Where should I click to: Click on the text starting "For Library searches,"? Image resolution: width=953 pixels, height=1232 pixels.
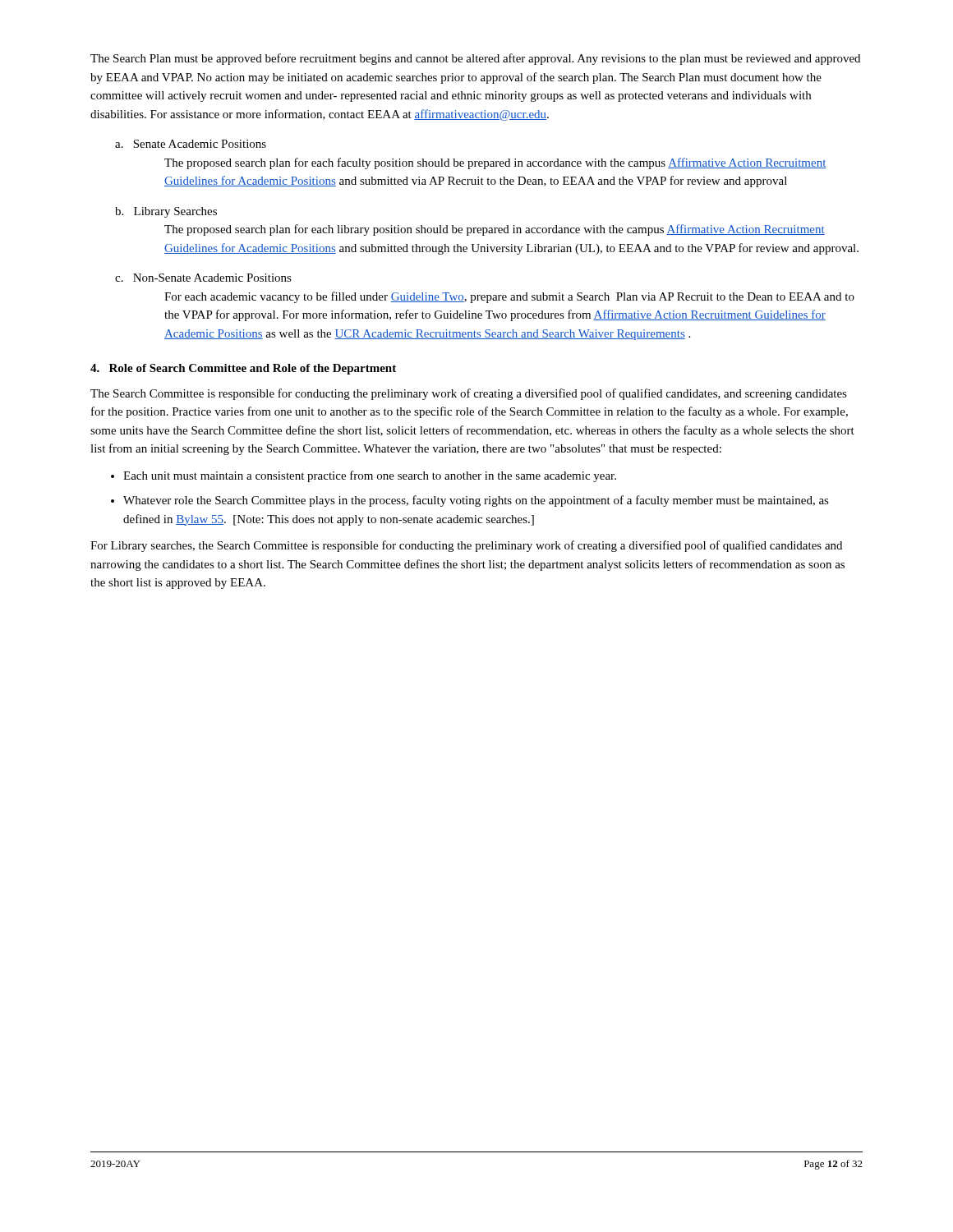(x=468, y=564)
